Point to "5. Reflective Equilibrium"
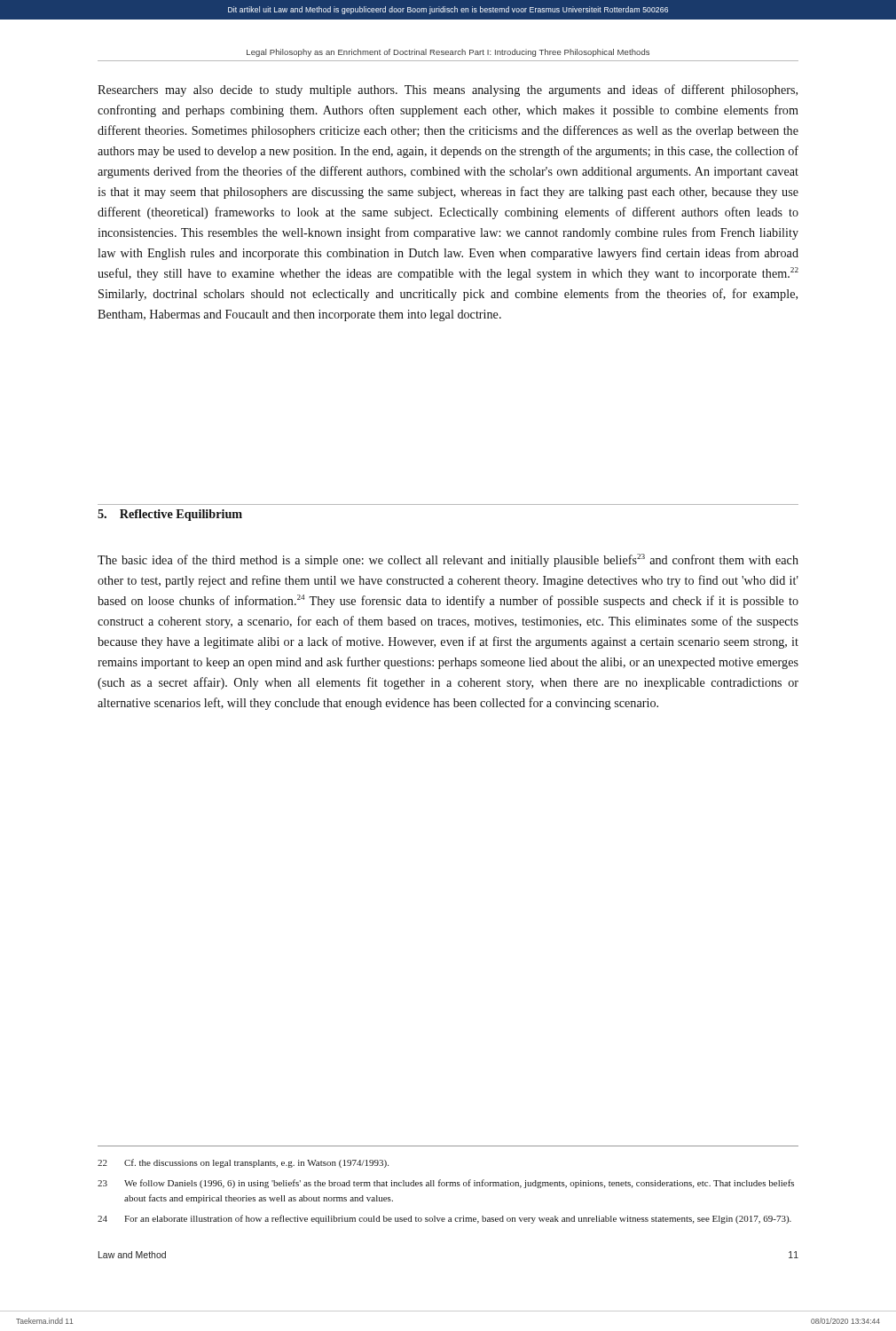Viewport: 896px width, 1331px height. [x=170, y=514]
